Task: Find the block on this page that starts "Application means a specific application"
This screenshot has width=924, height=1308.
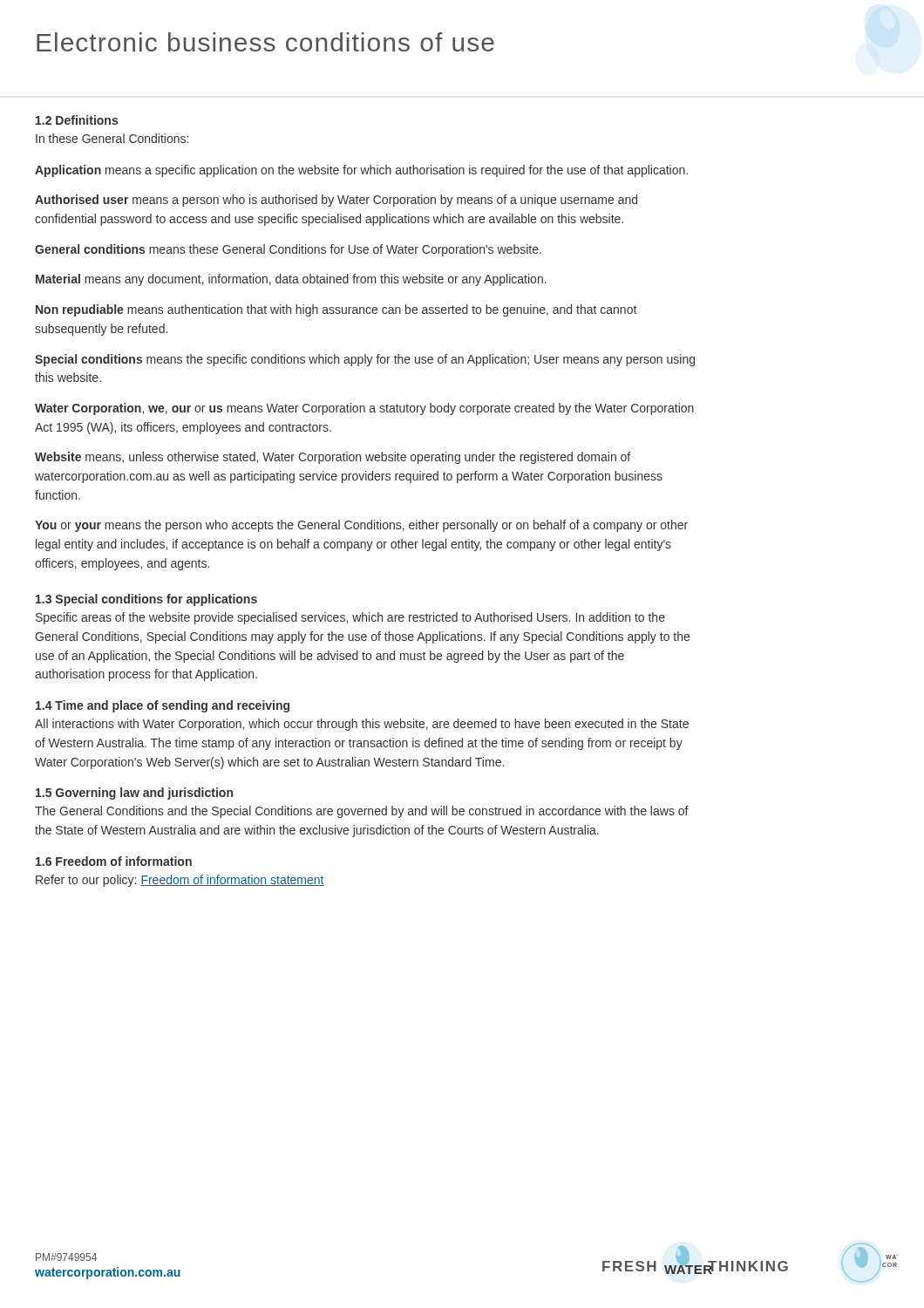Action: (x=366, y=170)
